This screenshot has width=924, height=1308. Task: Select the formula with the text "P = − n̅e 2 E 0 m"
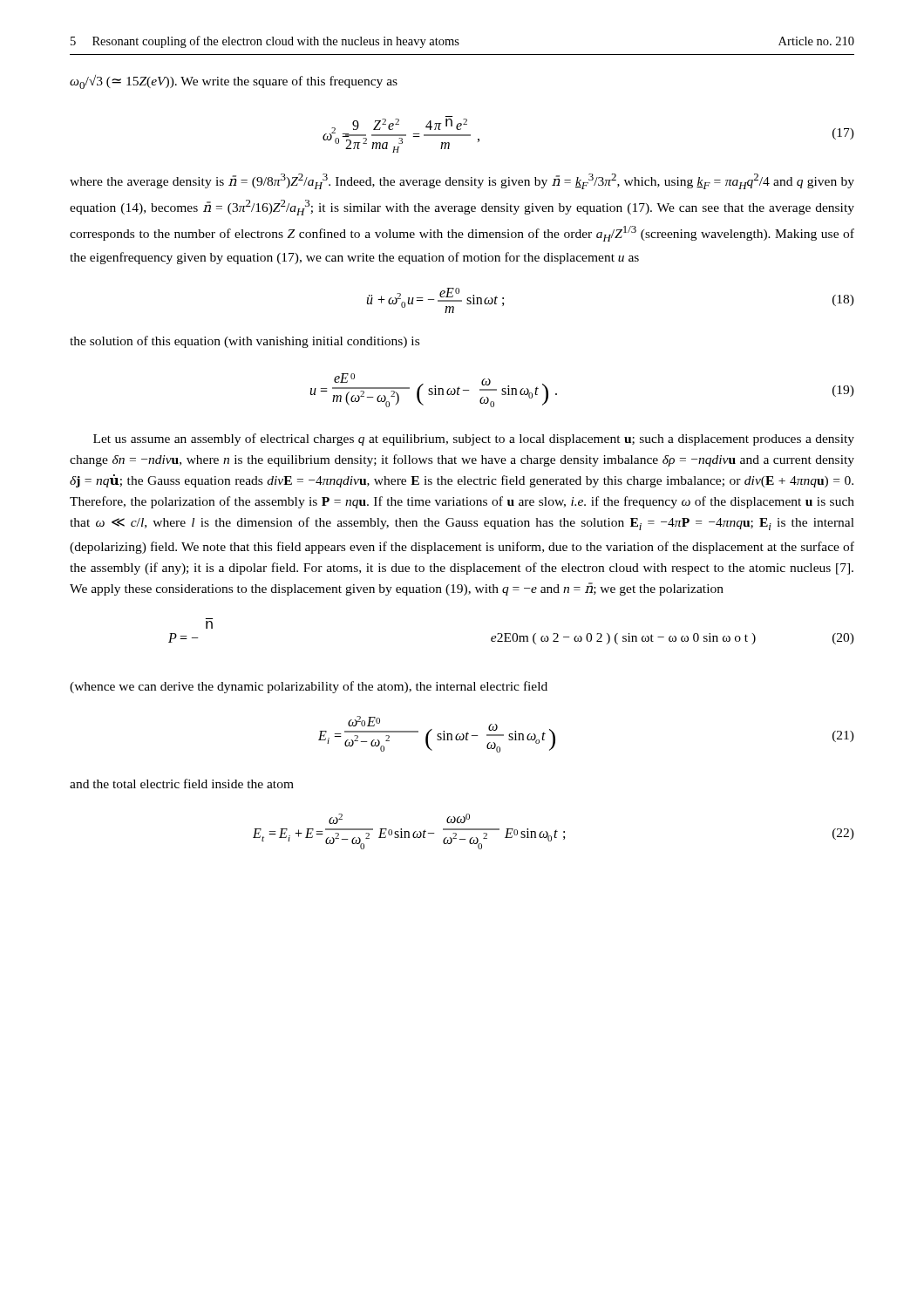pos(511,637)
